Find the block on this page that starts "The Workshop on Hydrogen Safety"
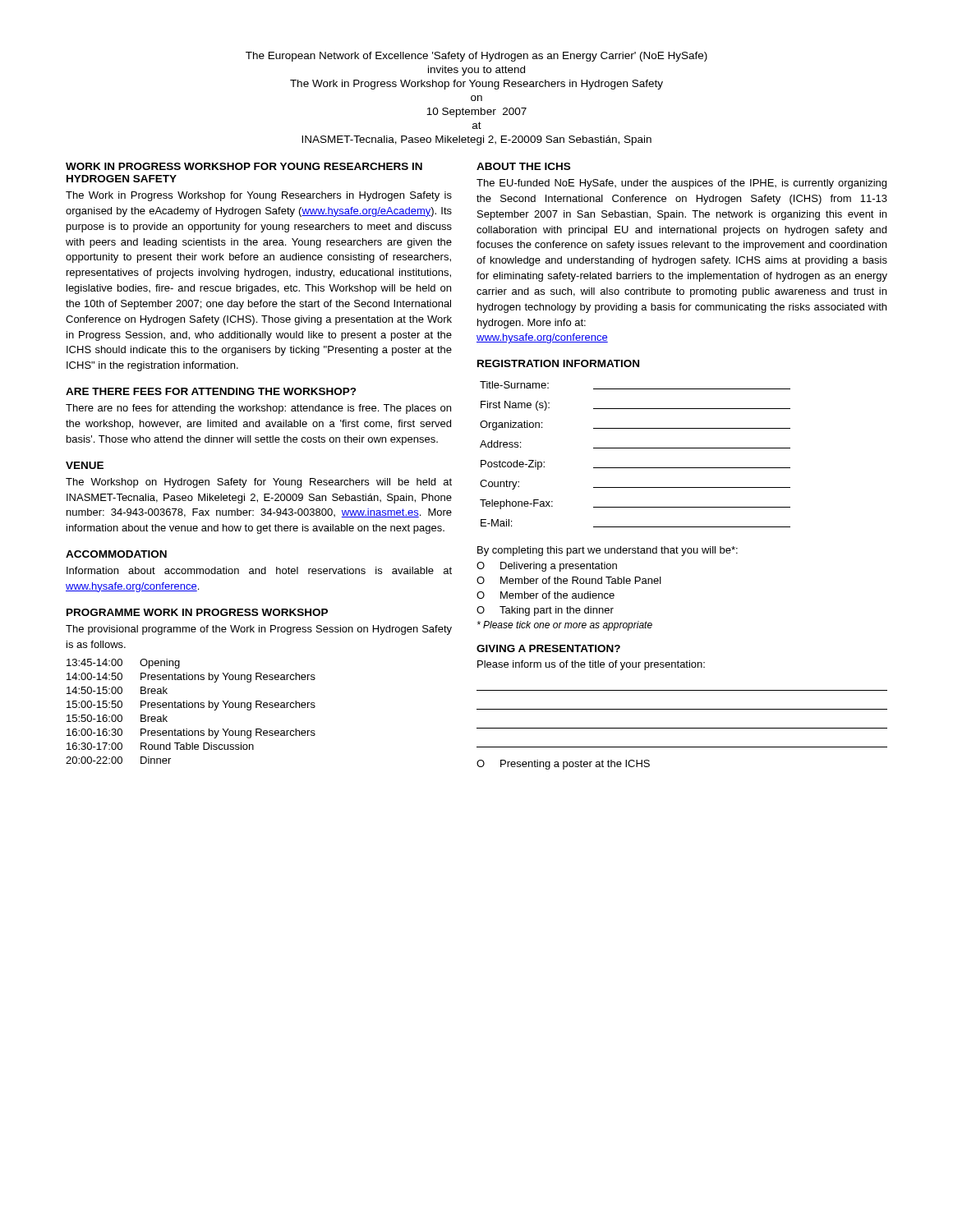Image resolution: width=953 pixels, height=1232 pixels. click(x=259, y=505)
